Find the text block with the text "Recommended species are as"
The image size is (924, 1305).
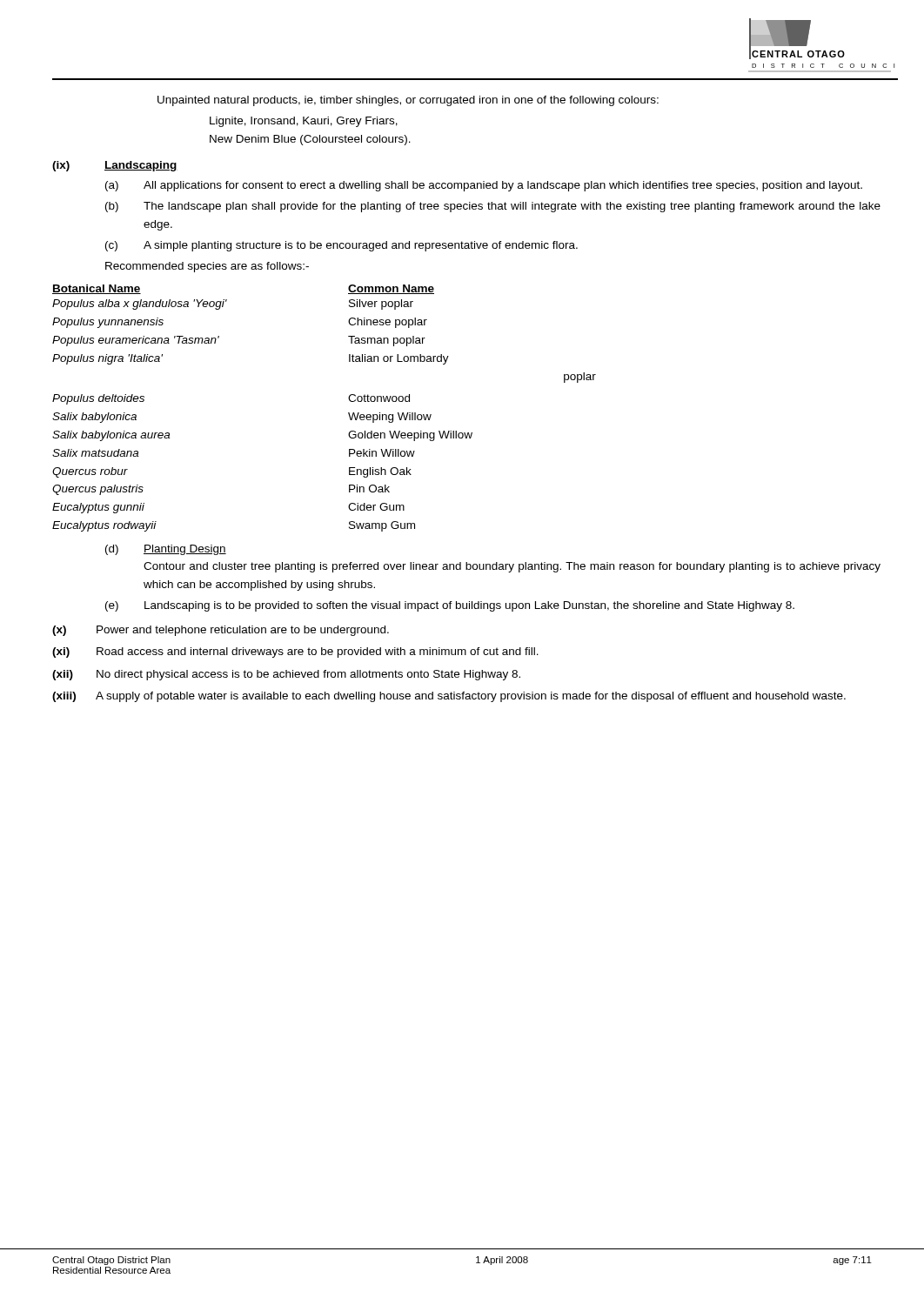[x=207, y=266]
